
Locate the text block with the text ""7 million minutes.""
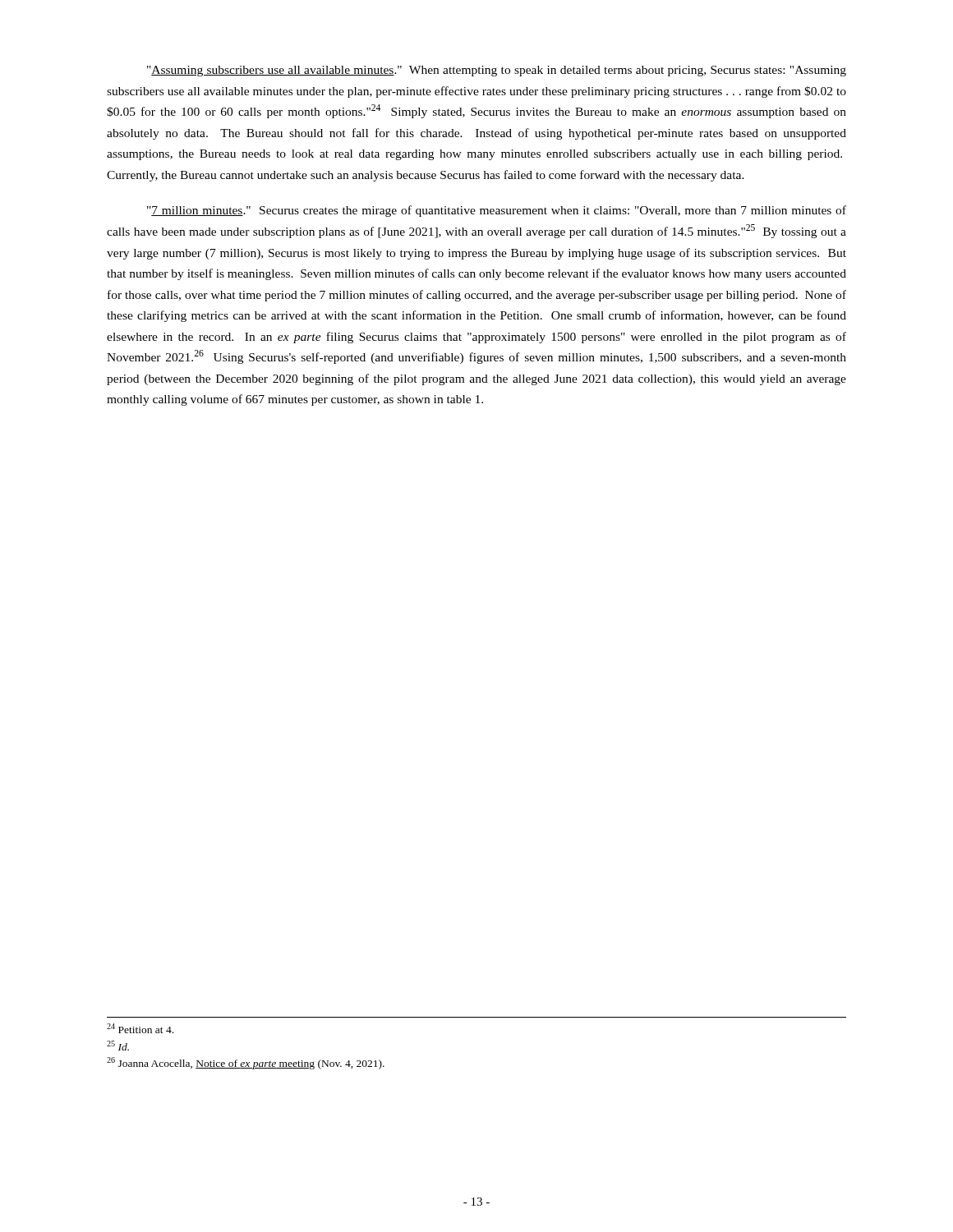pos(476,305)
